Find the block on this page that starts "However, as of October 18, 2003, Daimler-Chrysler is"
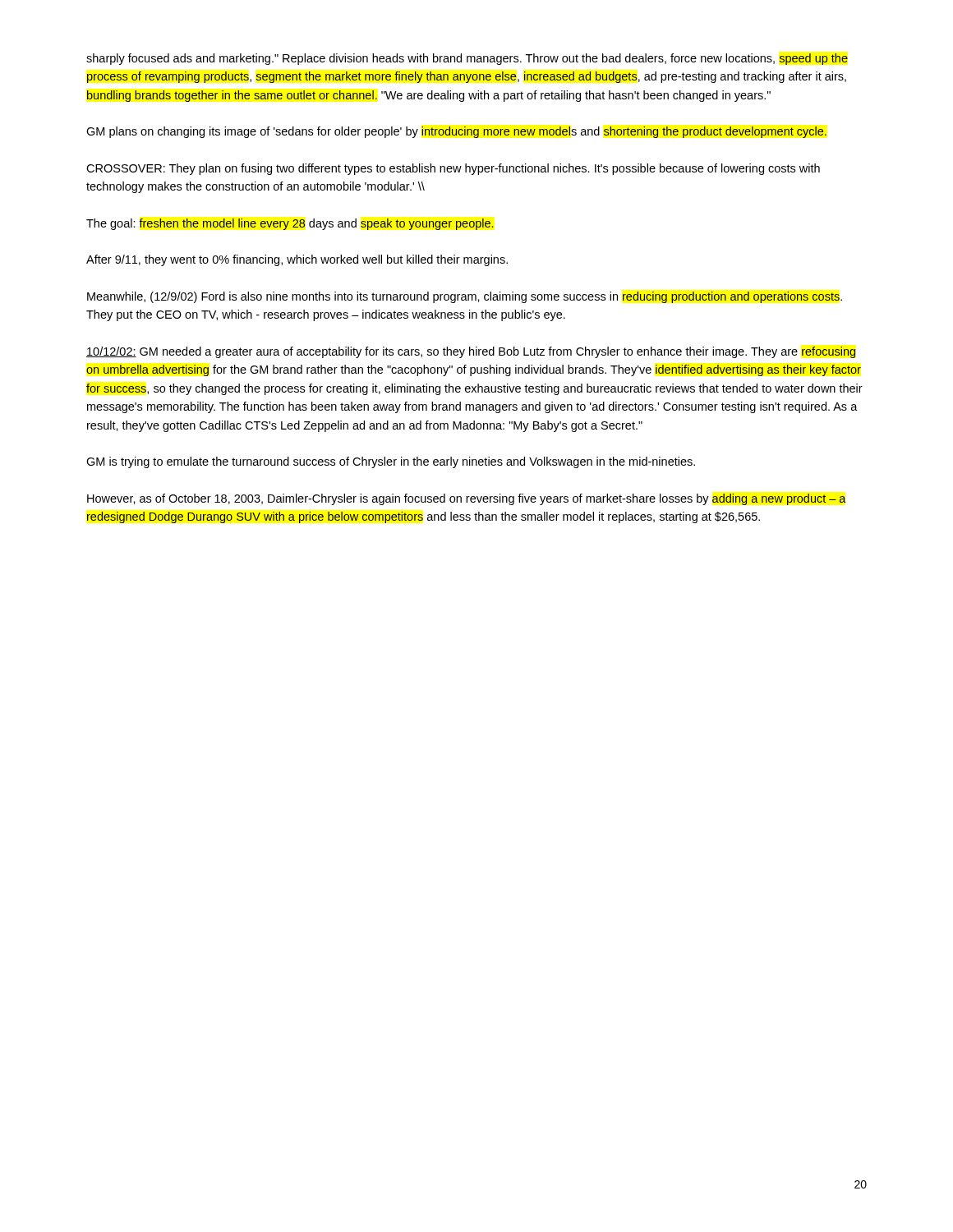Screen dimensions: 1232x953 click(466, 507)
